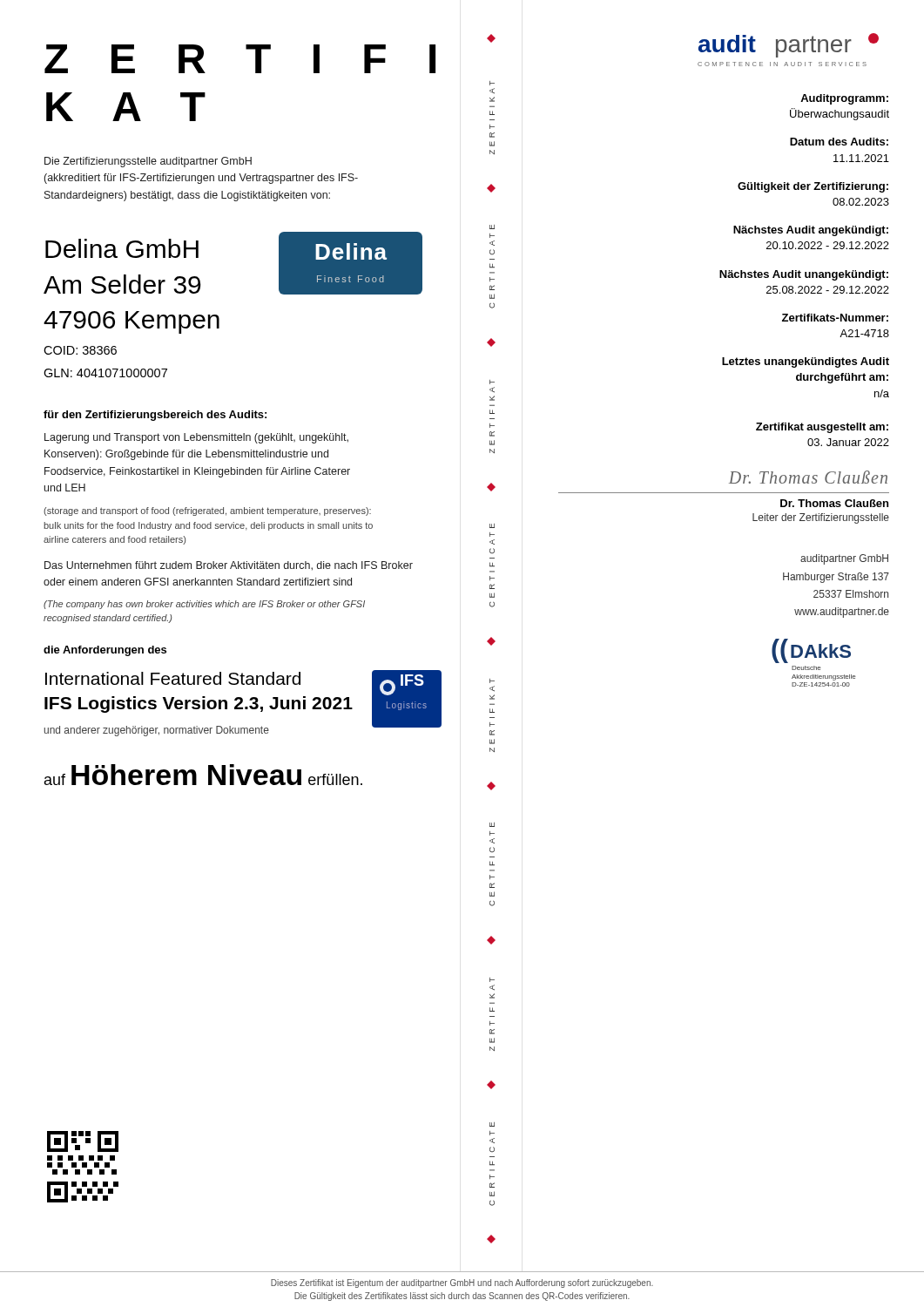Screen dimensions: 1307x924
Task: Find the region starting "(The company has own broker activities which"
Action: 204,611
